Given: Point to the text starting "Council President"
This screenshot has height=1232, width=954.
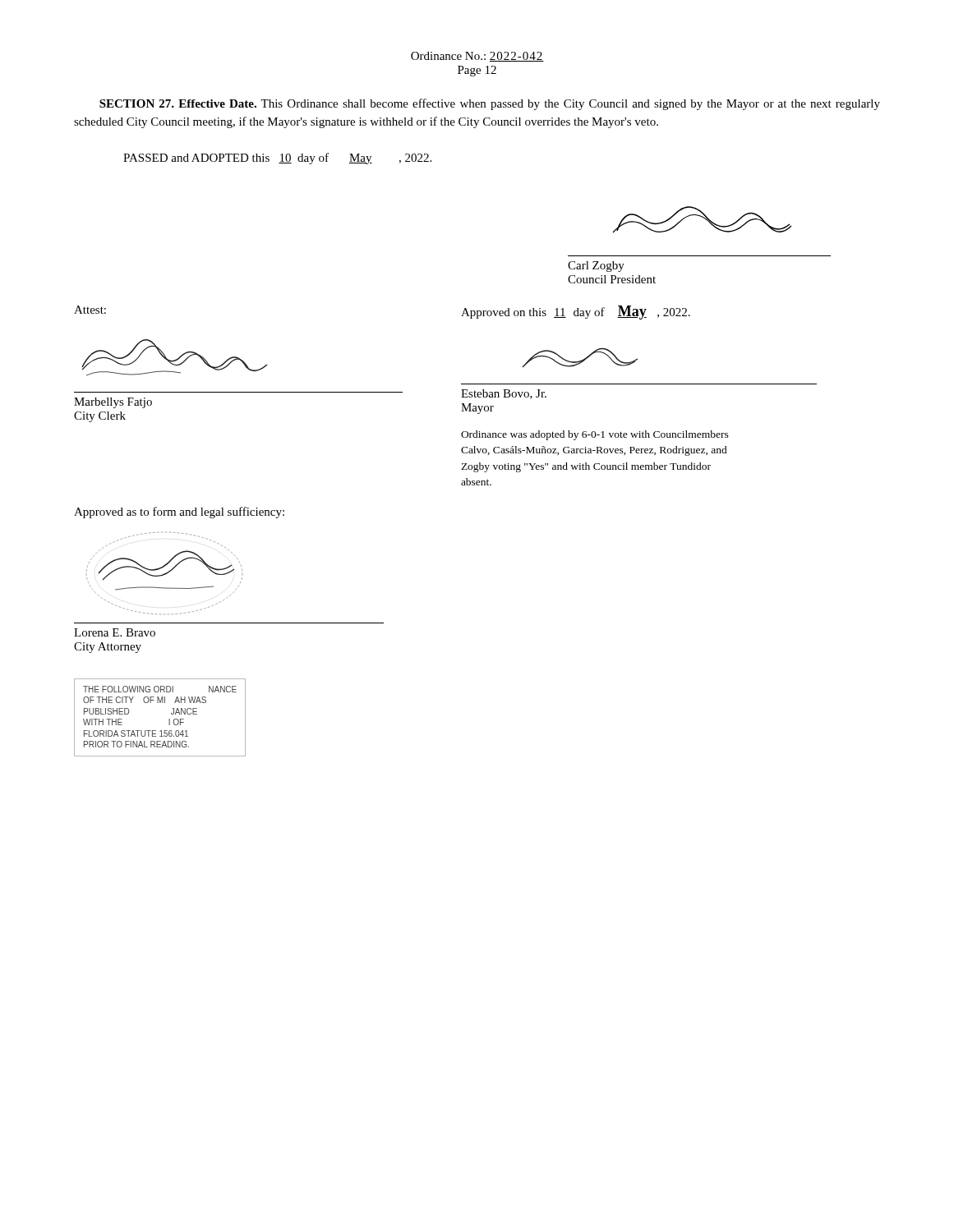Looking at the screenshot, I should [612, 279].
